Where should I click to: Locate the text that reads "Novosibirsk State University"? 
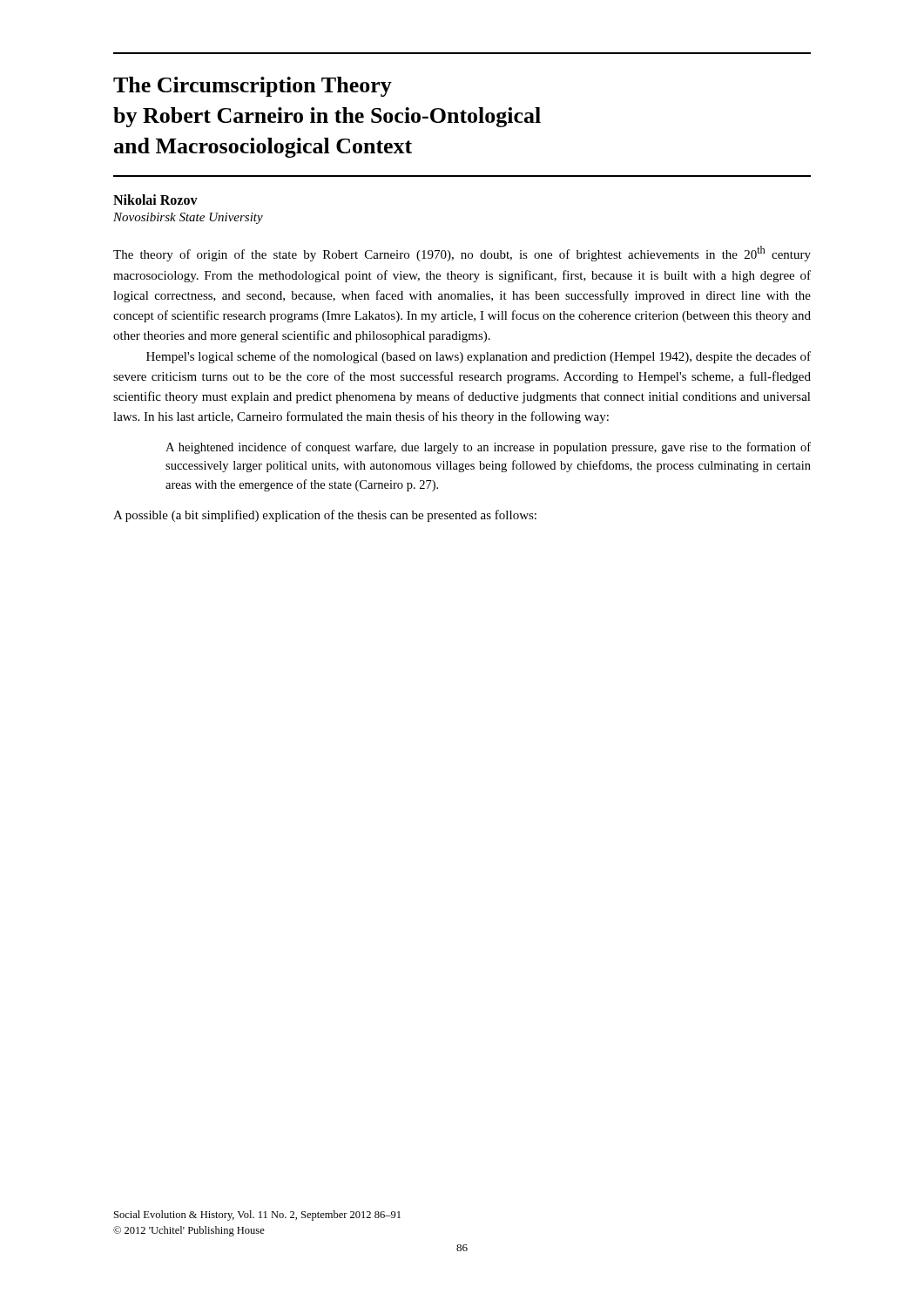[188, 217]
